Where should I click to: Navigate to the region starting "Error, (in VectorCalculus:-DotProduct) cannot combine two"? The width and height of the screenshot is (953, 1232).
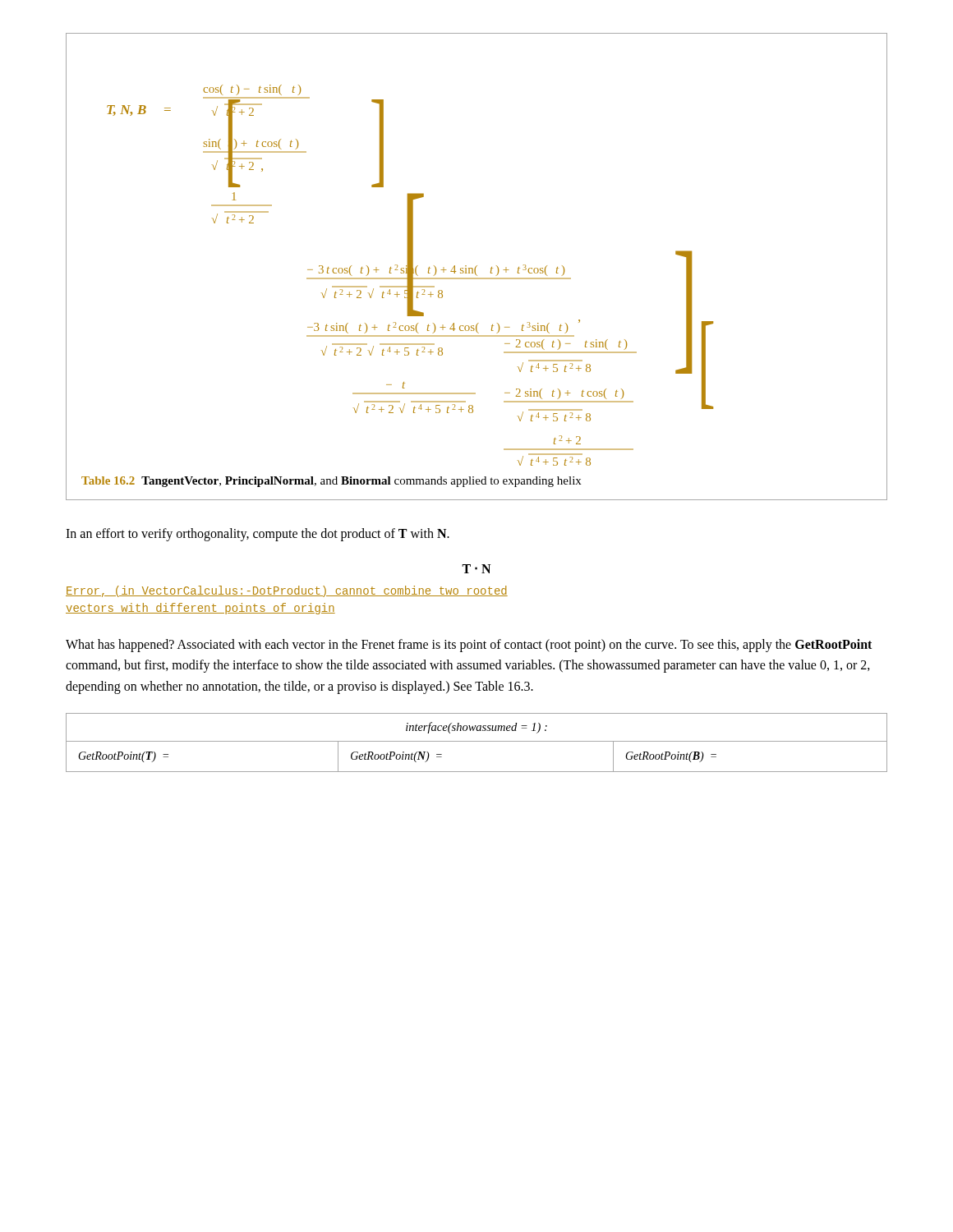[287, 600]
